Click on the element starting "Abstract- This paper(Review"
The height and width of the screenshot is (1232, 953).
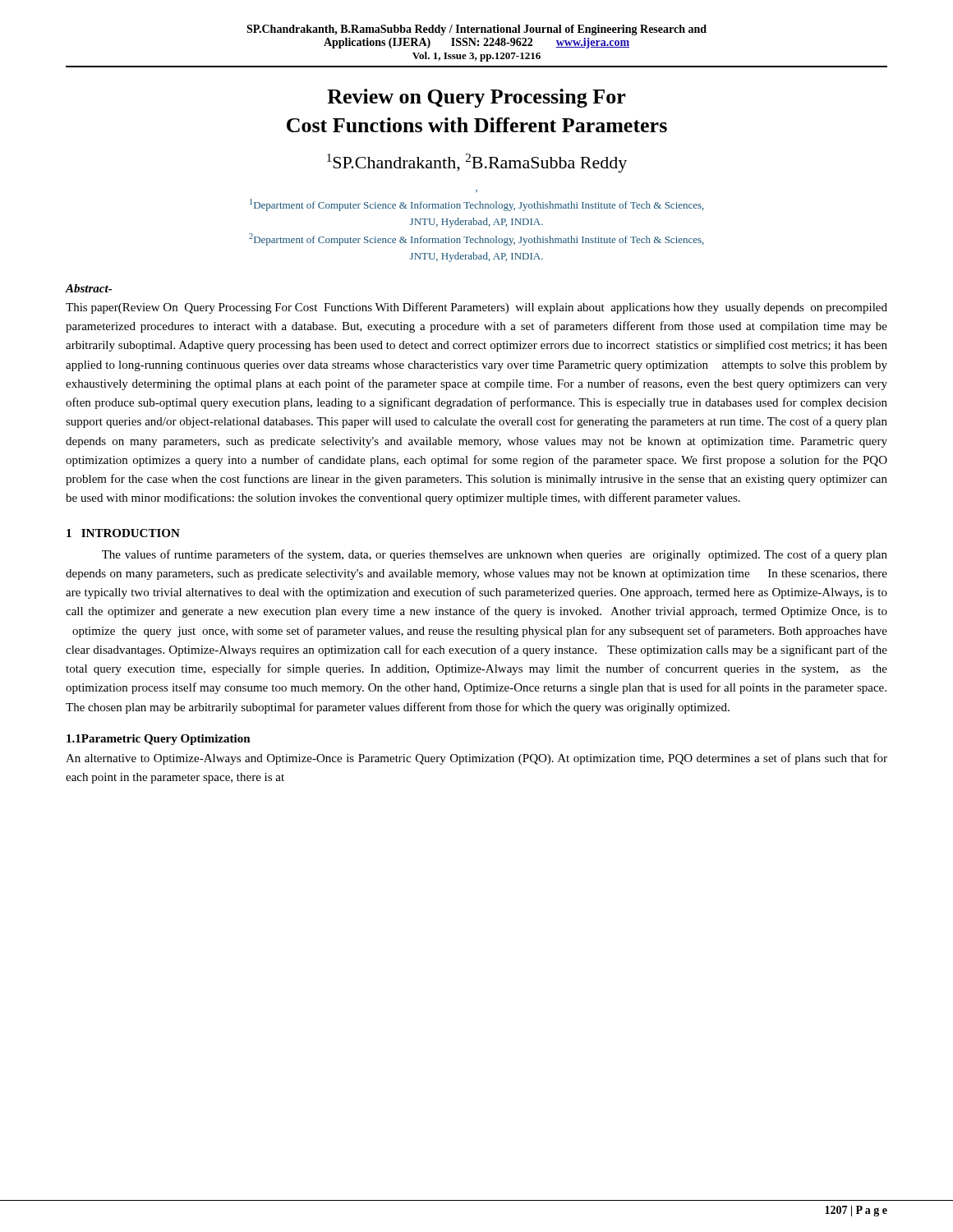point(476,393)
